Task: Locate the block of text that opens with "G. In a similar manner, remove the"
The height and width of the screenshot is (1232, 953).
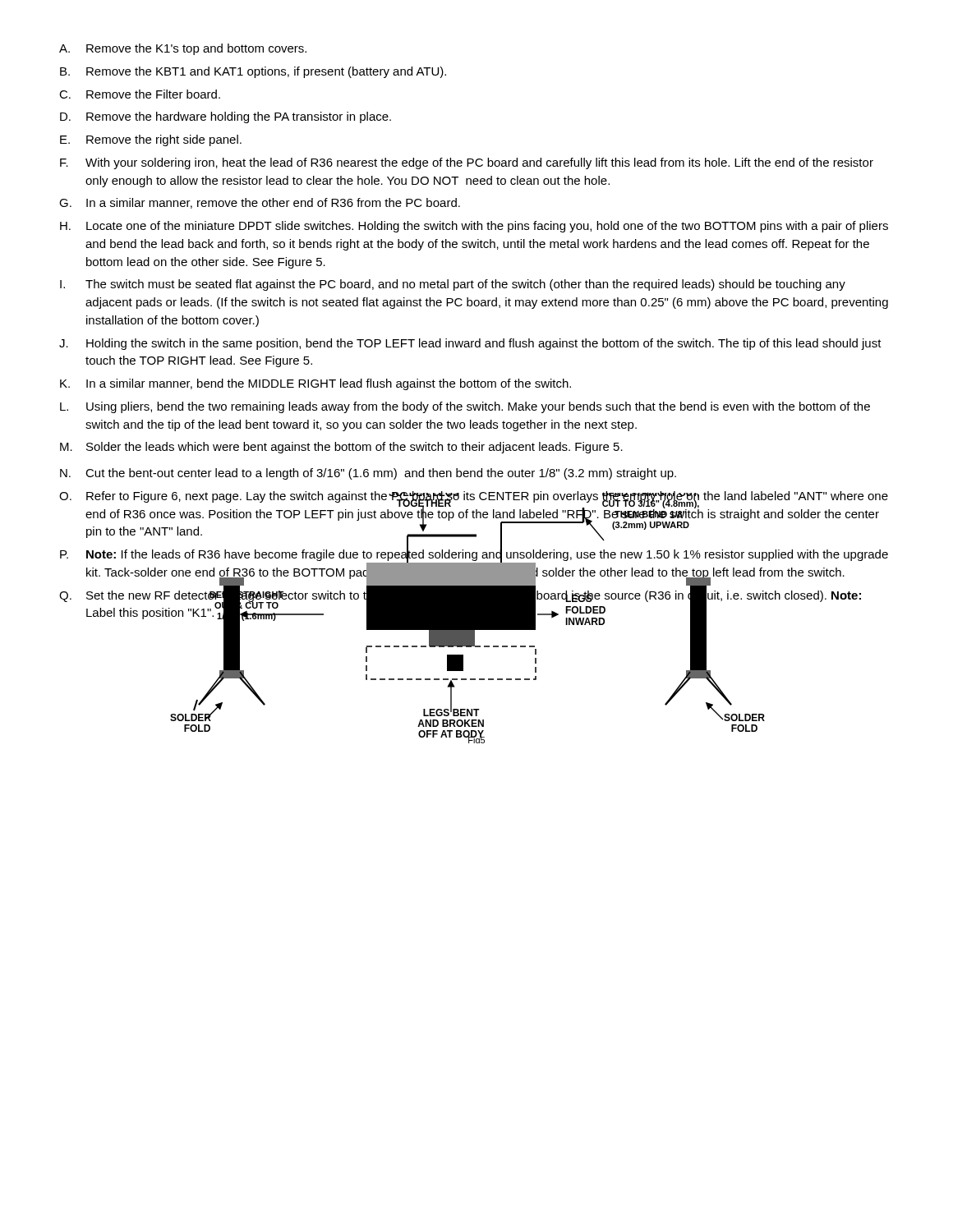Action: 260,203
